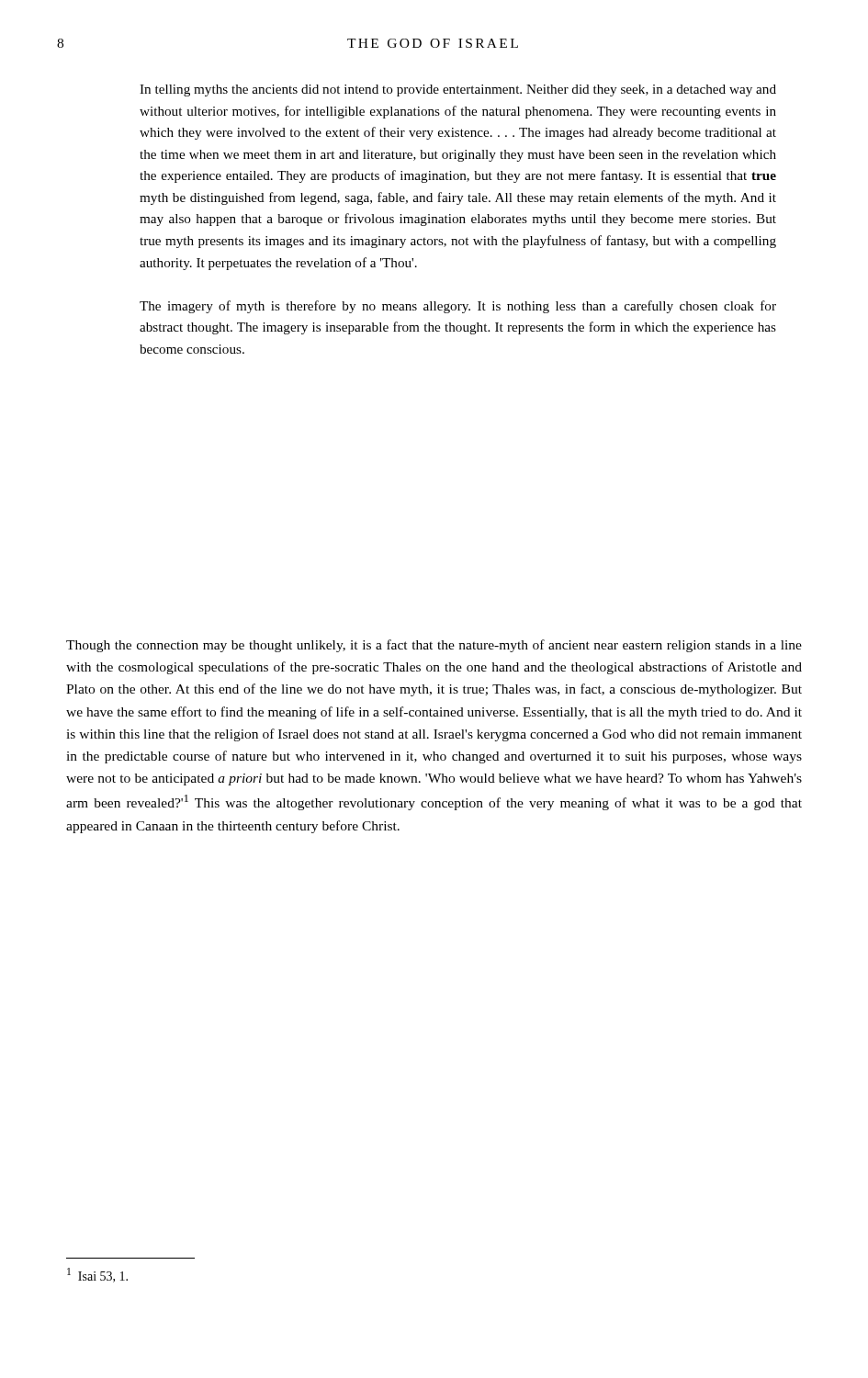Find the element starting "1 Isai 53, 1."
This screenshot has width=868, height=1378.
(x=97, y=1275)
